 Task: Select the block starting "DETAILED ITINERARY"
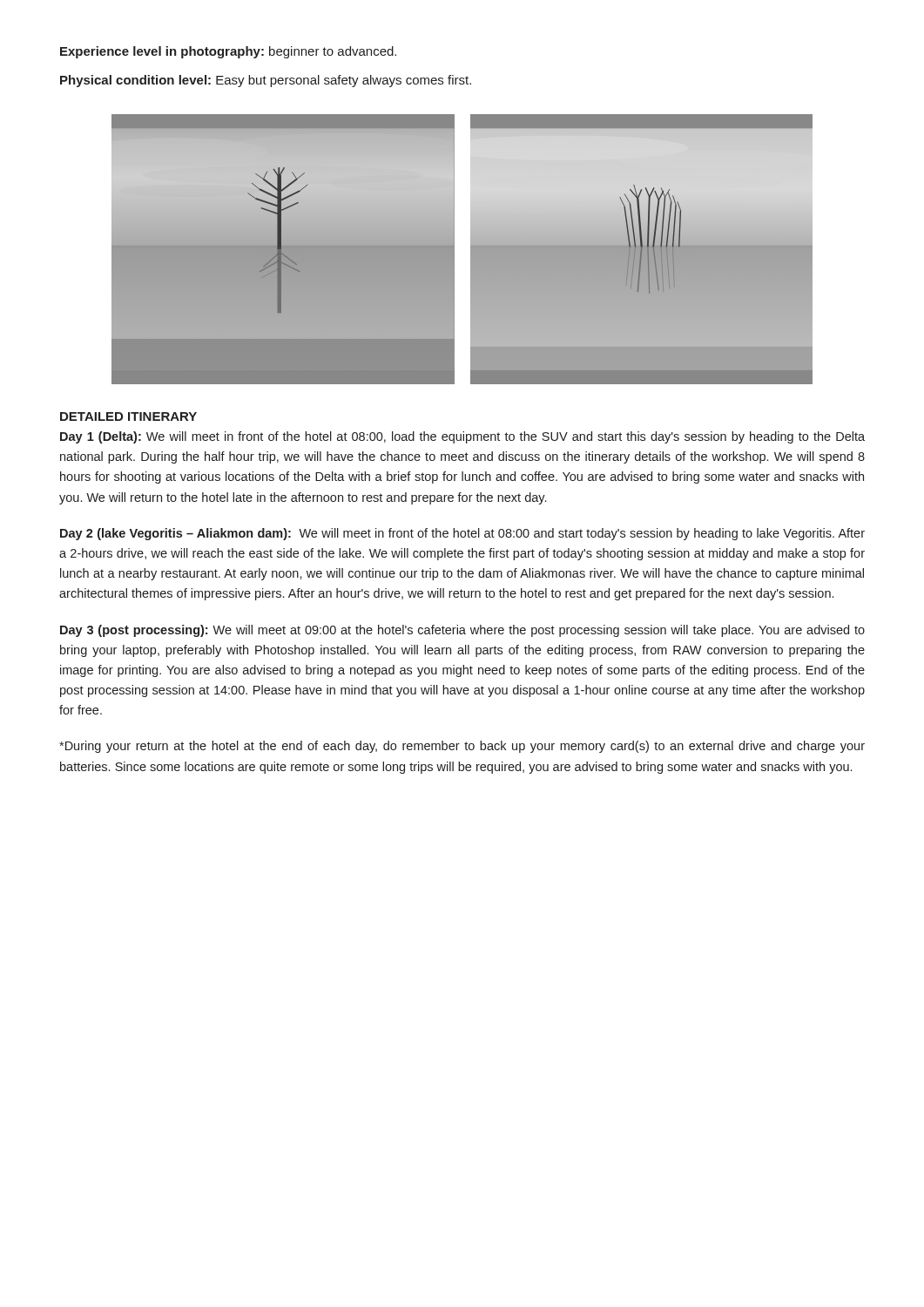click(128, 416)
